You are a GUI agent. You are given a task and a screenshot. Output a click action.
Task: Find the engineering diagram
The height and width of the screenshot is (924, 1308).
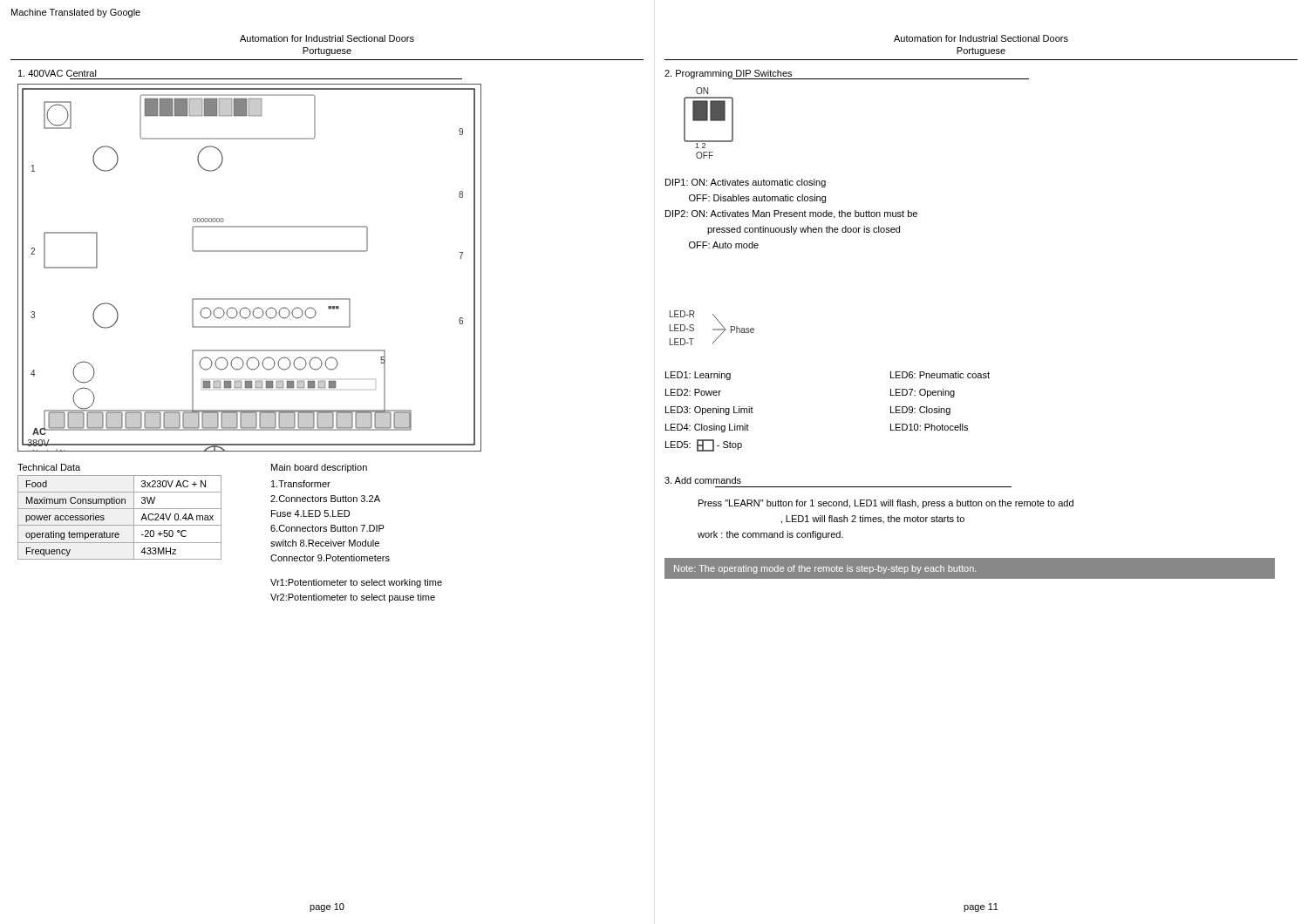(x=249, y=267)
